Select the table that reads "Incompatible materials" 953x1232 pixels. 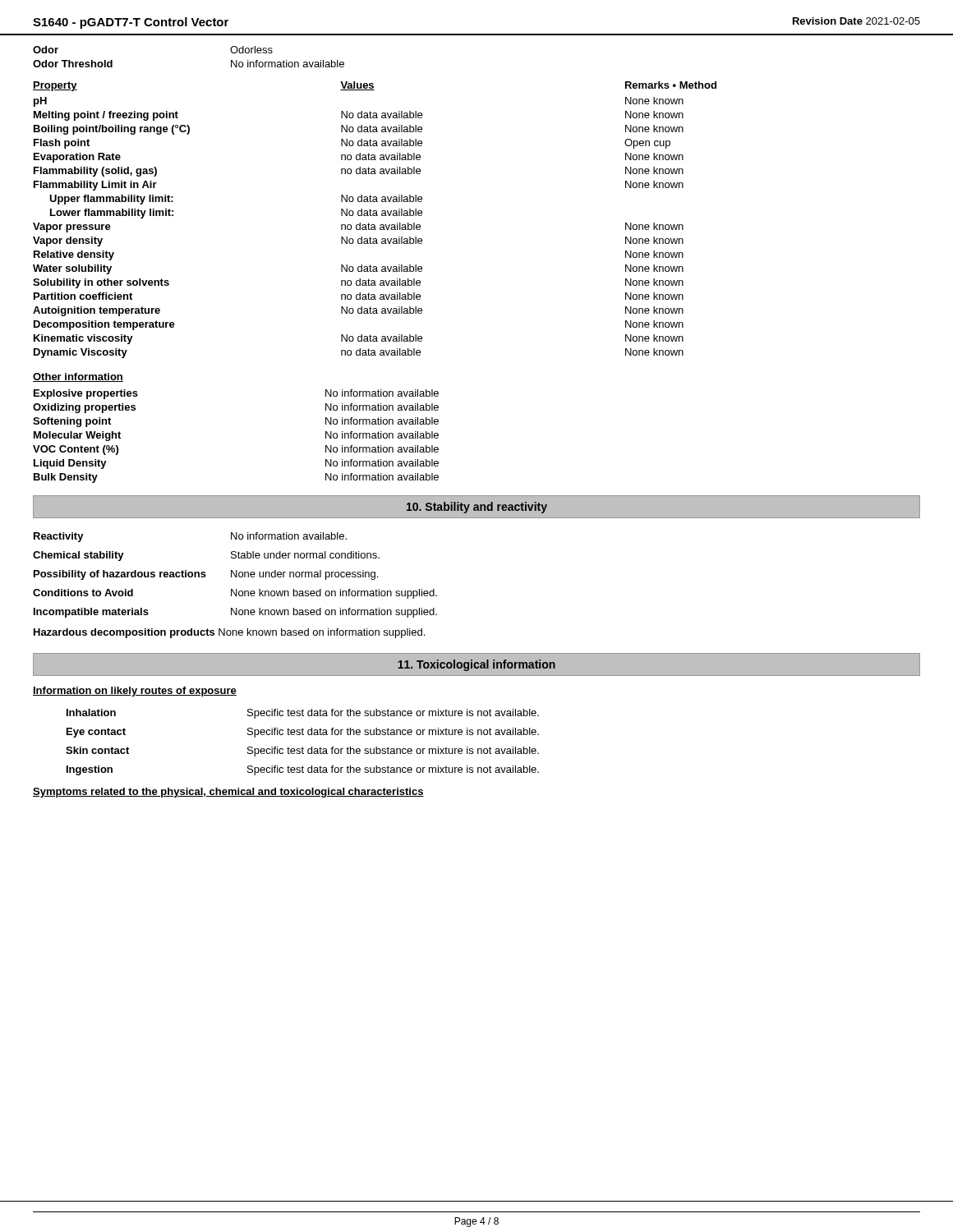click(x=476, y=574)
